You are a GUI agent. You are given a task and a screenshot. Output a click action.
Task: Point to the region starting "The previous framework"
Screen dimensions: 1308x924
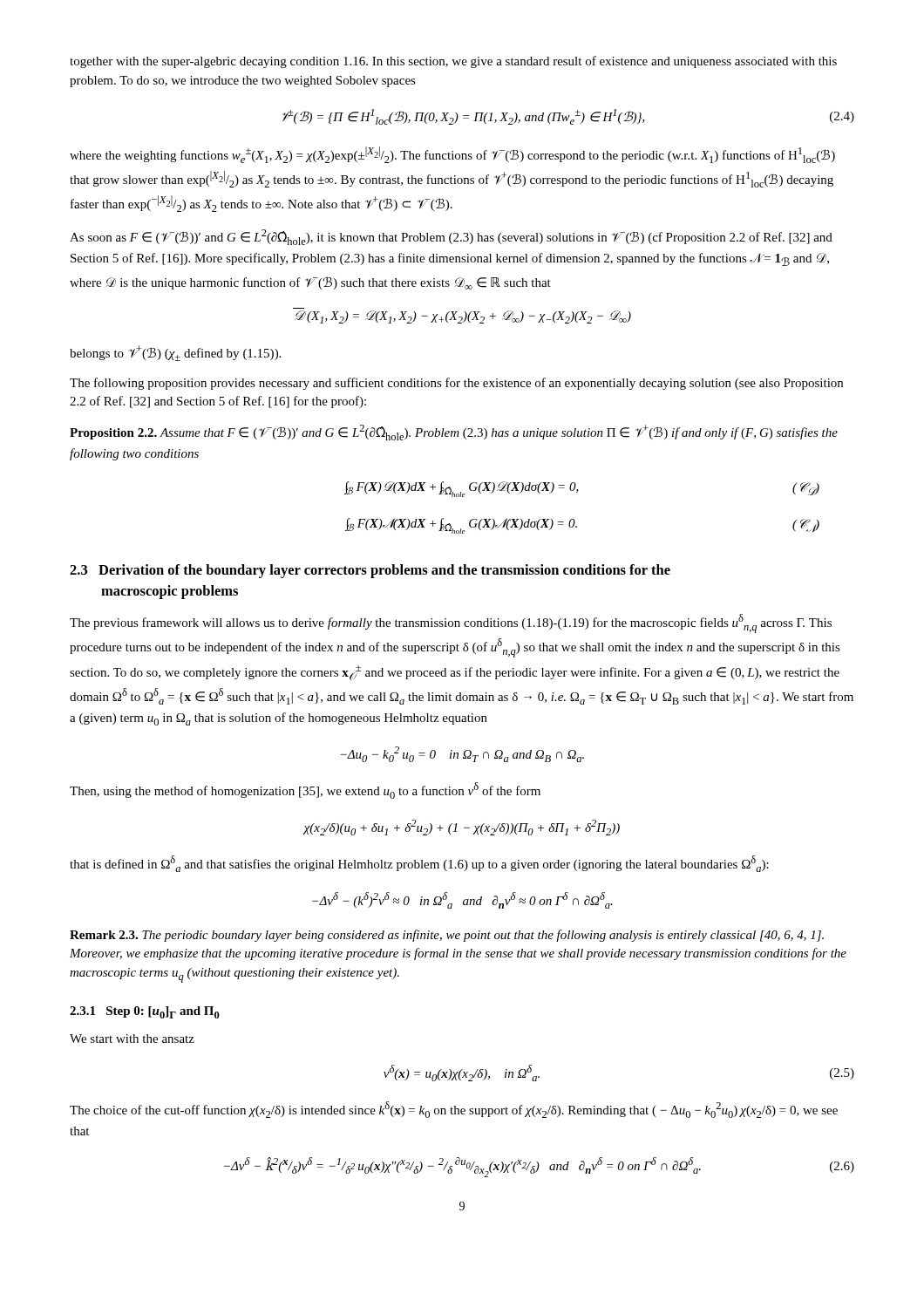pos(462,670)
